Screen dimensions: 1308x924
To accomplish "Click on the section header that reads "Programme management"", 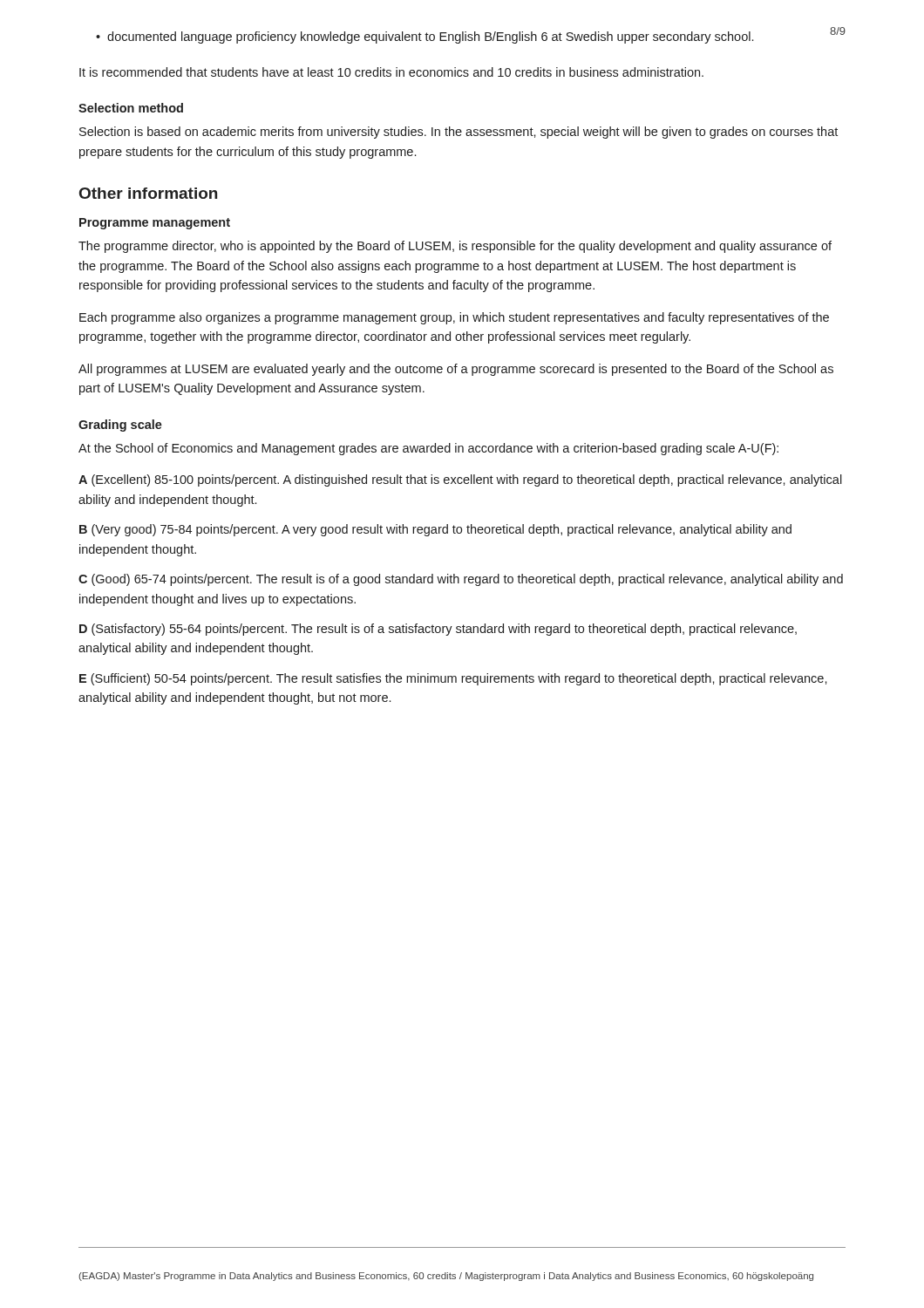I will [x=154, y=223].
